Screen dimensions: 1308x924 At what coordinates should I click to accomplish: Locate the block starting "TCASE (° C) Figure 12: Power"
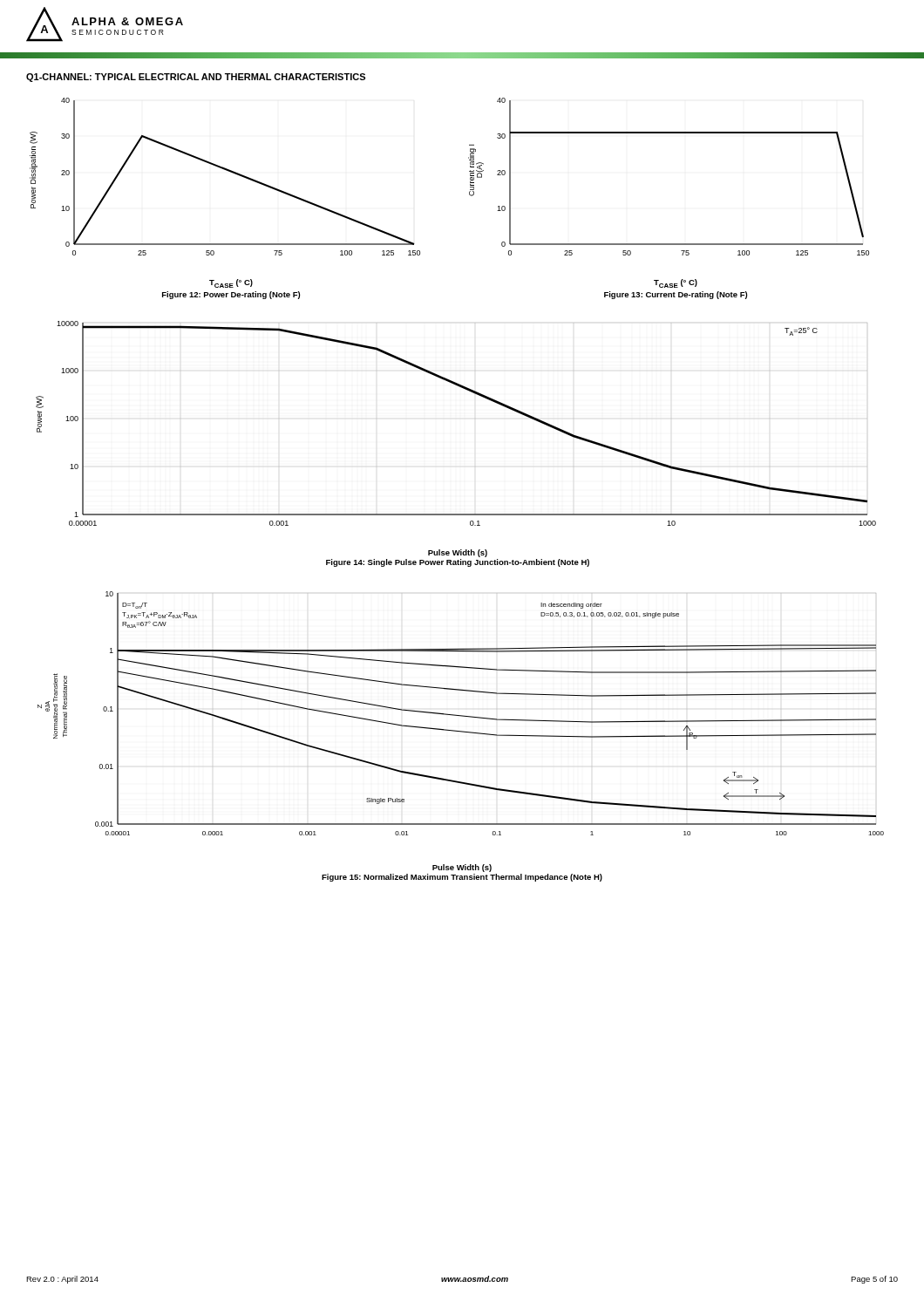tap(231, 288)
